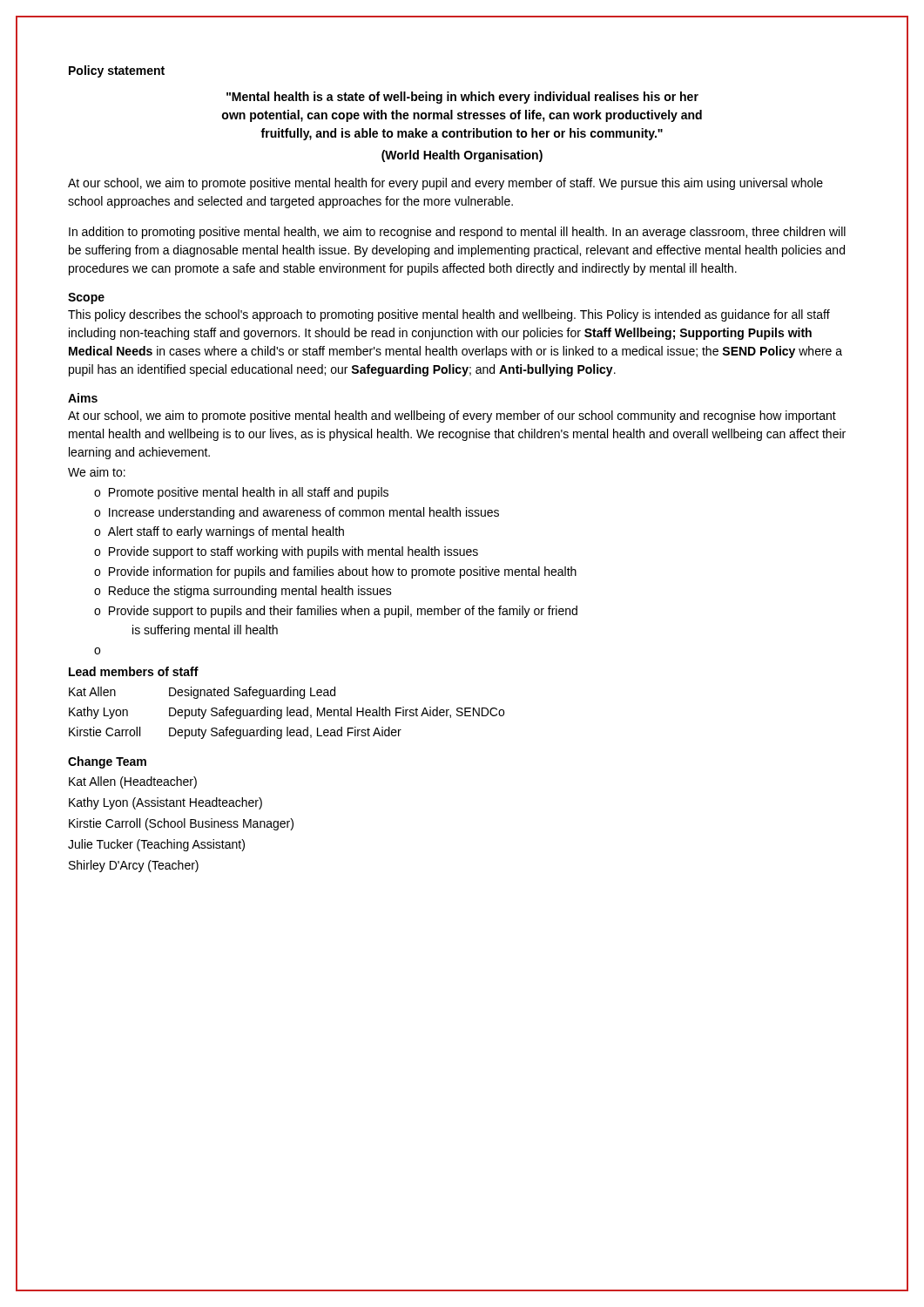Find the list item that reads "oProvide support to pupils"

click(336, 621)
